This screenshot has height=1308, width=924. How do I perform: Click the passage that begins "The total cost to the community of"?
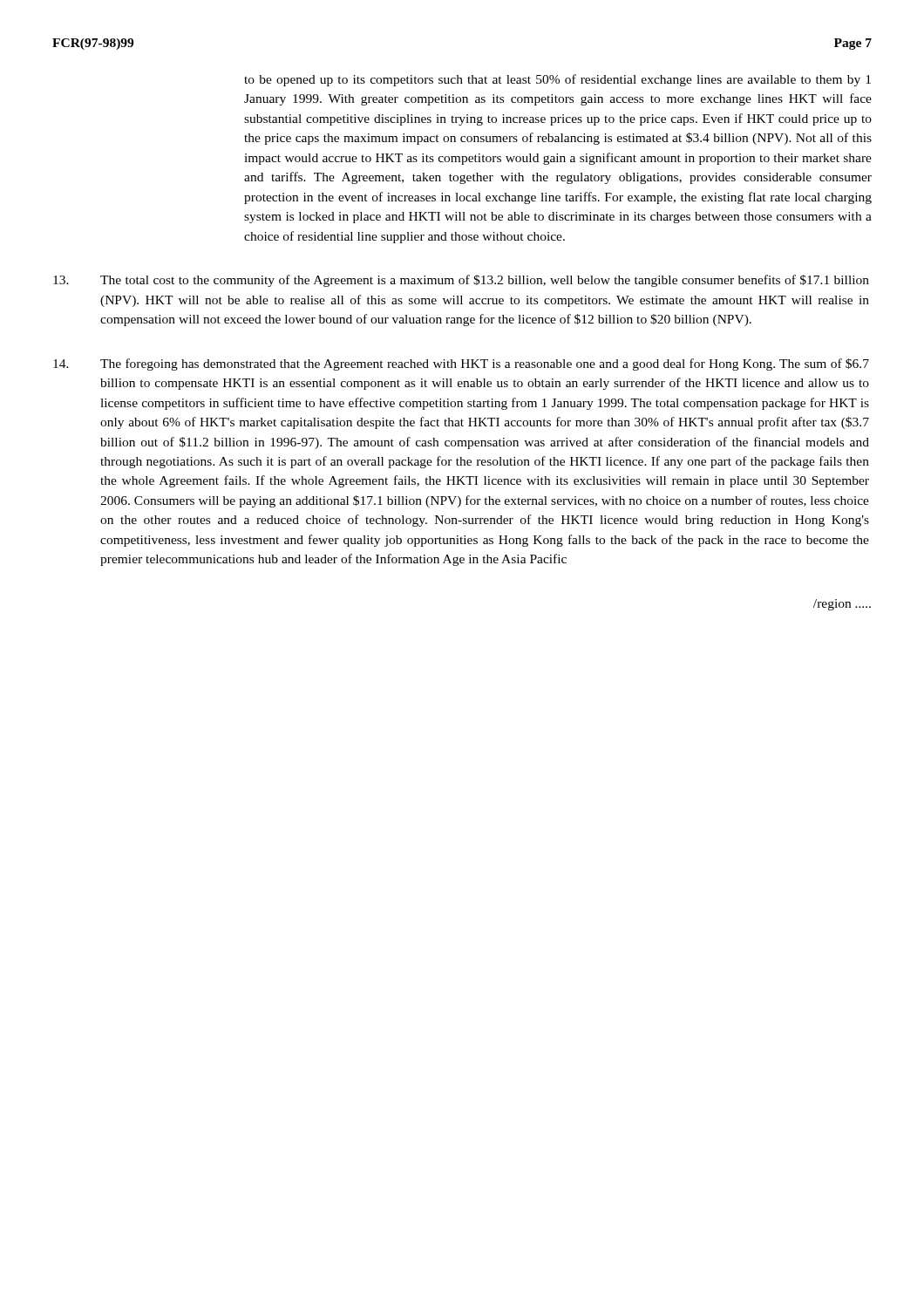(461, 300)
